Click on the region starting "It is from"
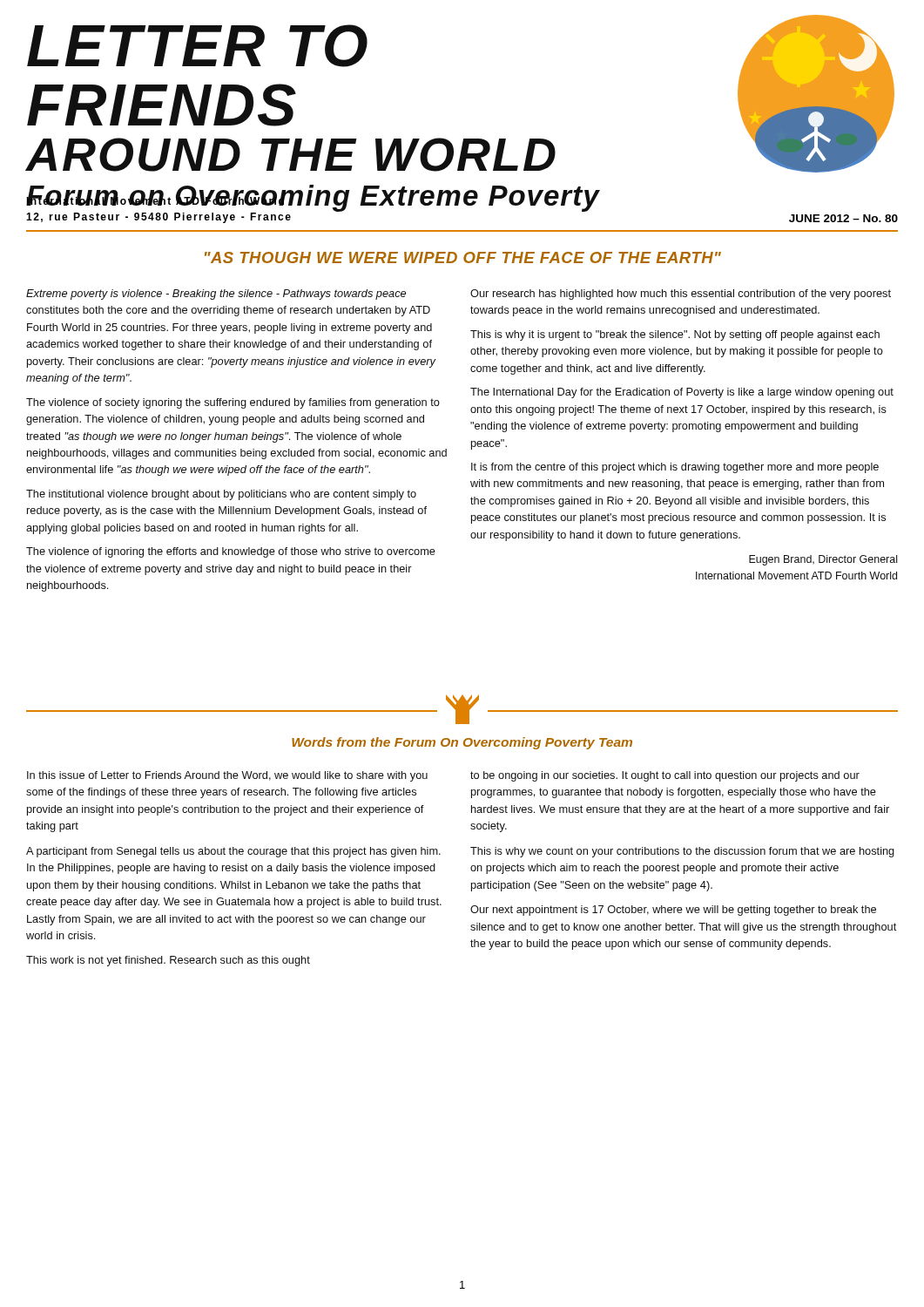 point(684,501)
